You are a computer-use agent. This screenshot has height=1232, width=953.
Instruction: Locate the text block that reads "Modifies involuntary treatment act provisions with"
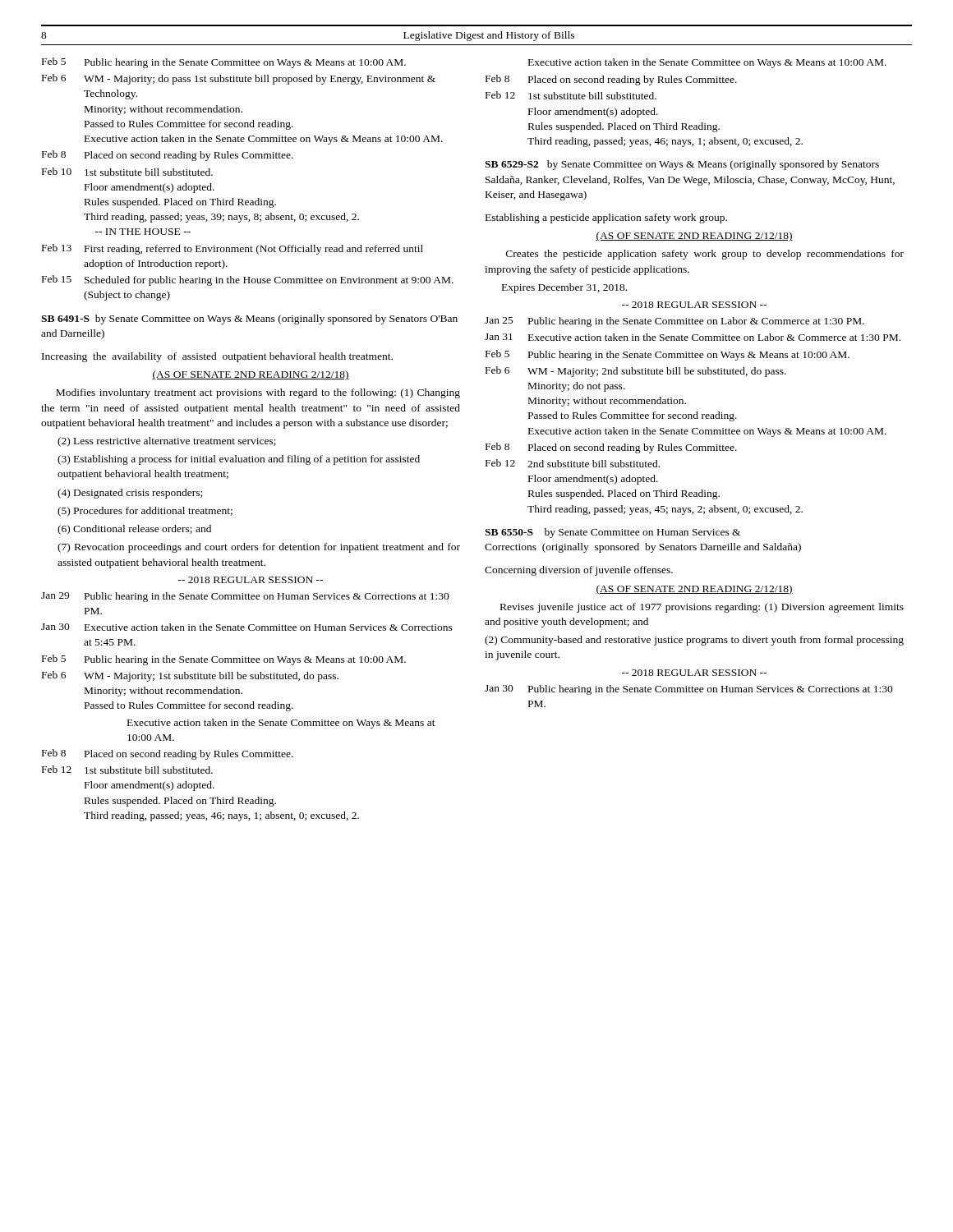(x=251, y=407)
